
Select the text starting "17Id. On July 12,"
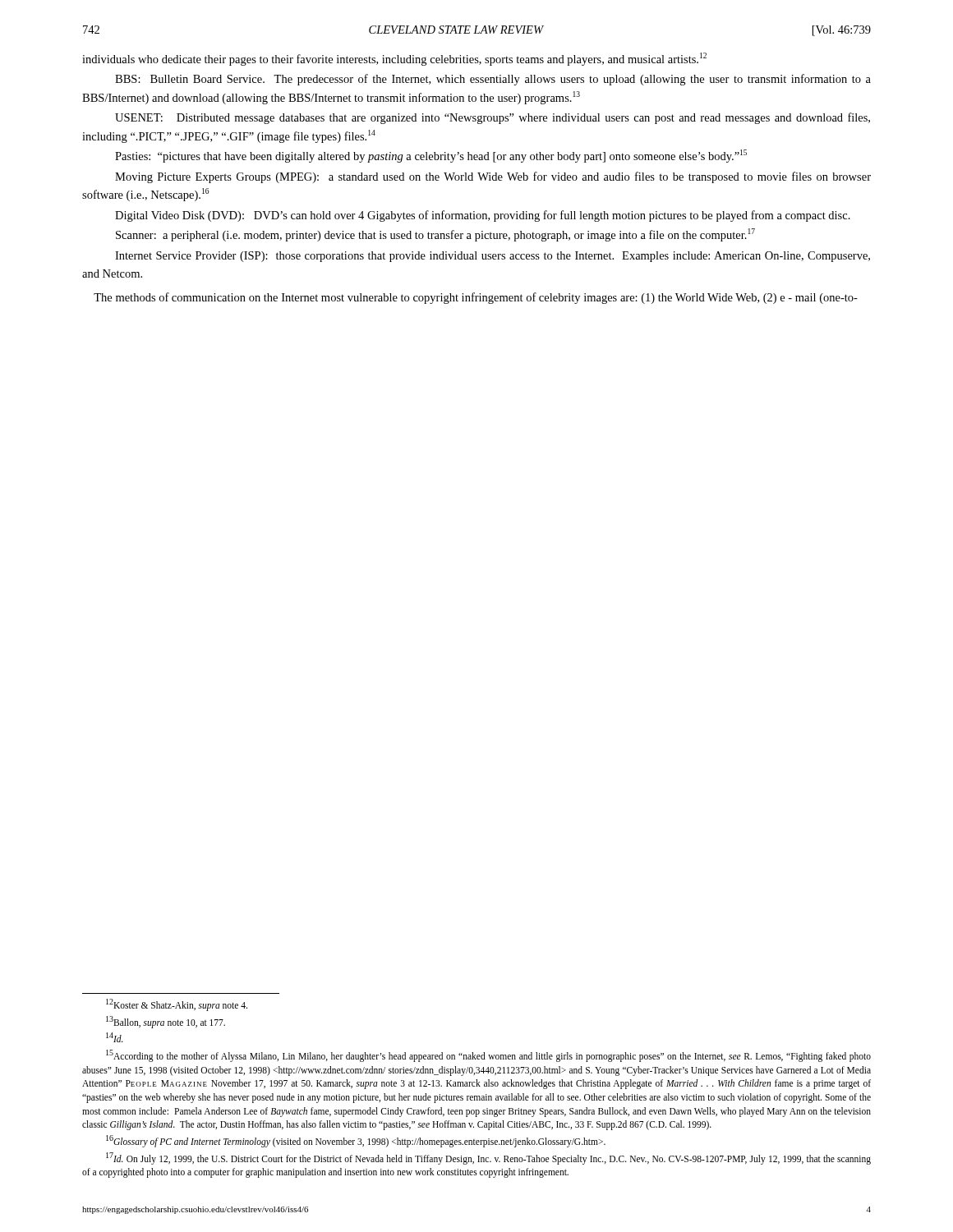476,1165
